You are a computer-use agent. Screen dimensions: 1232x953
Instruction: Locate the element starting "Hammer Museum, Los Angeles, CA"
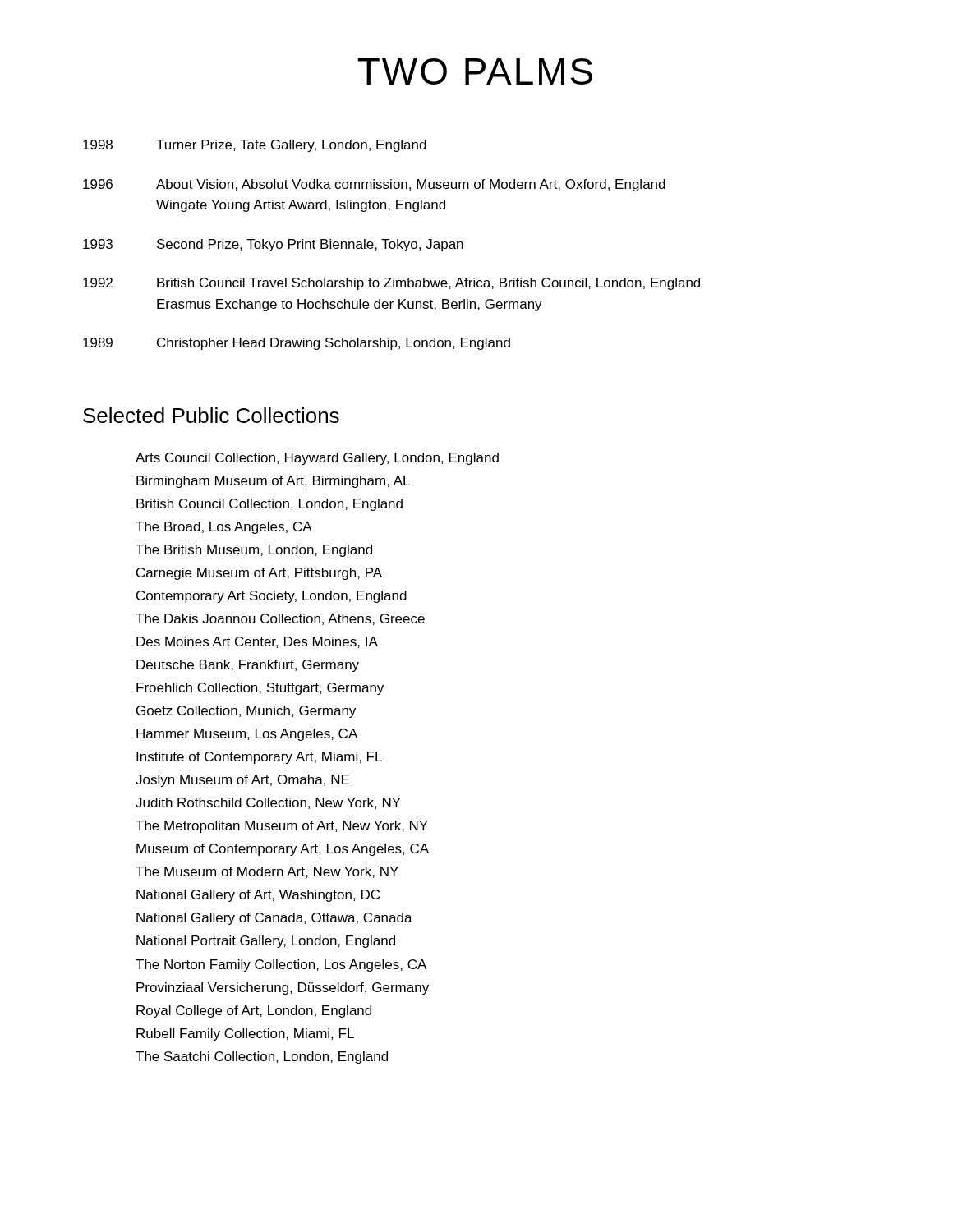tap(247, 735)
